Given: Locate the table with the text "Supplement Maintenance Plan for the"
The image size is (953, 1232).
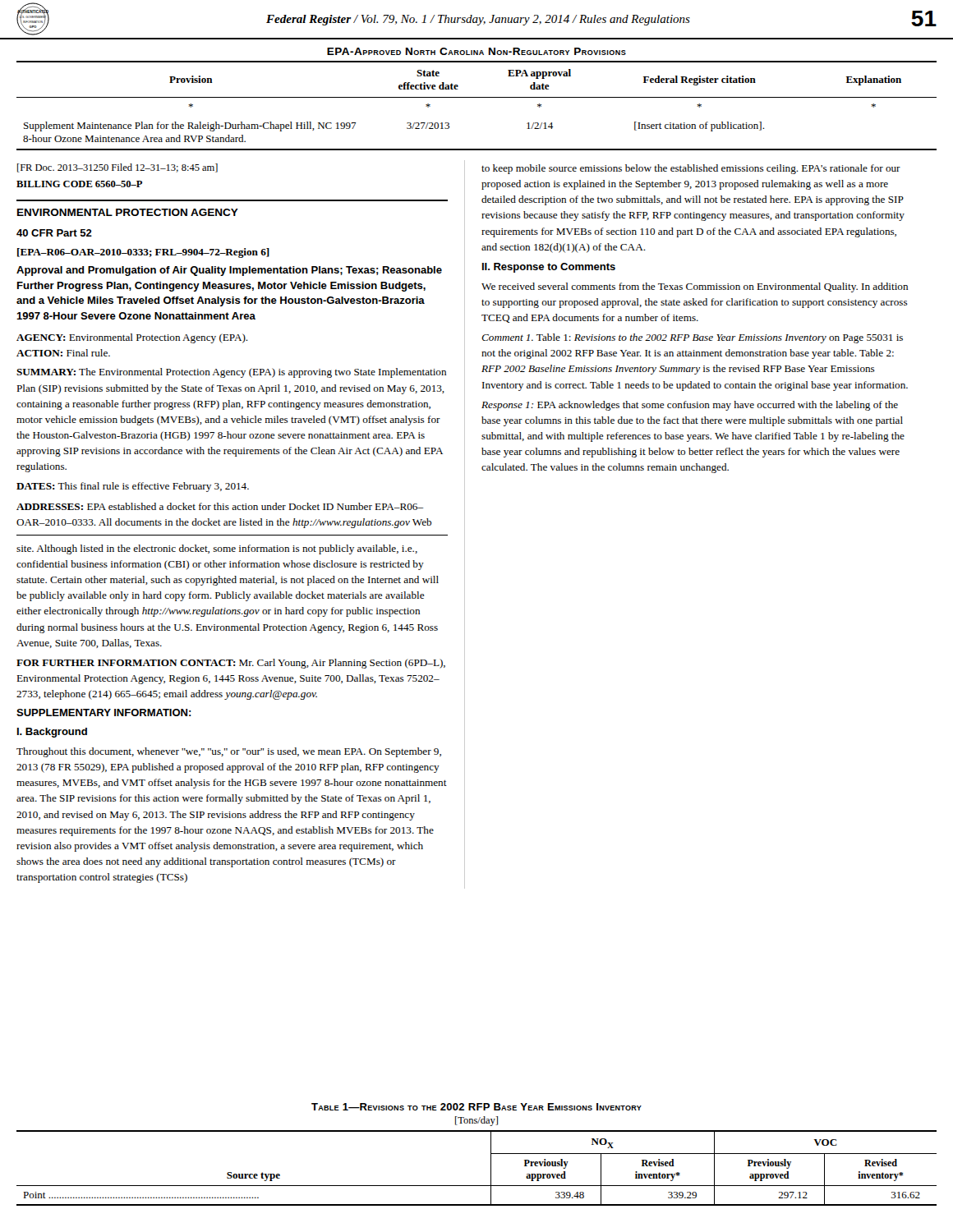Looking at the screenshot, I should pyautogui.click(x=476, y=106).
